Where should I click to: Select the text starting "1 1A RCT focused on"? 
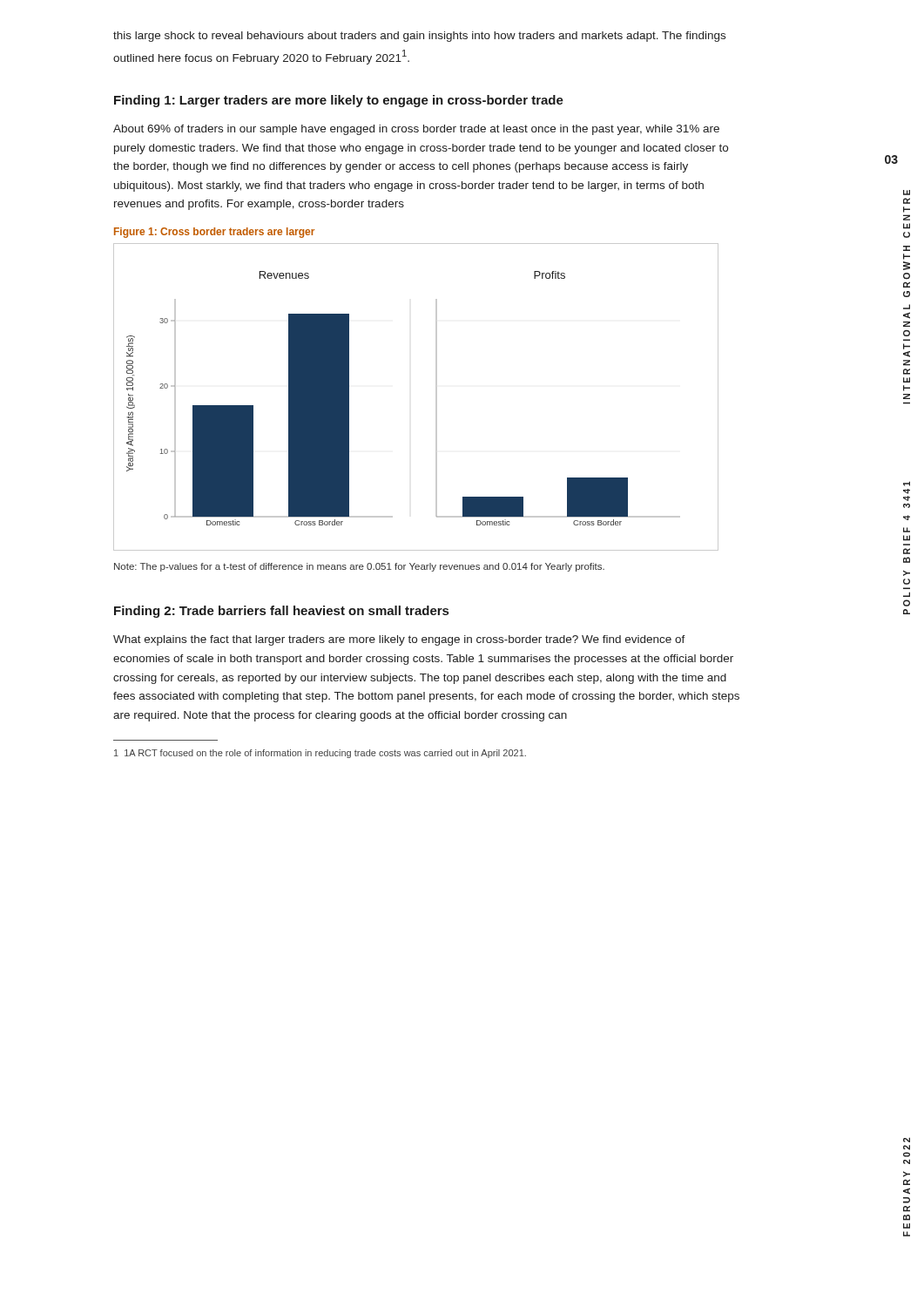[x=320, y=753]
